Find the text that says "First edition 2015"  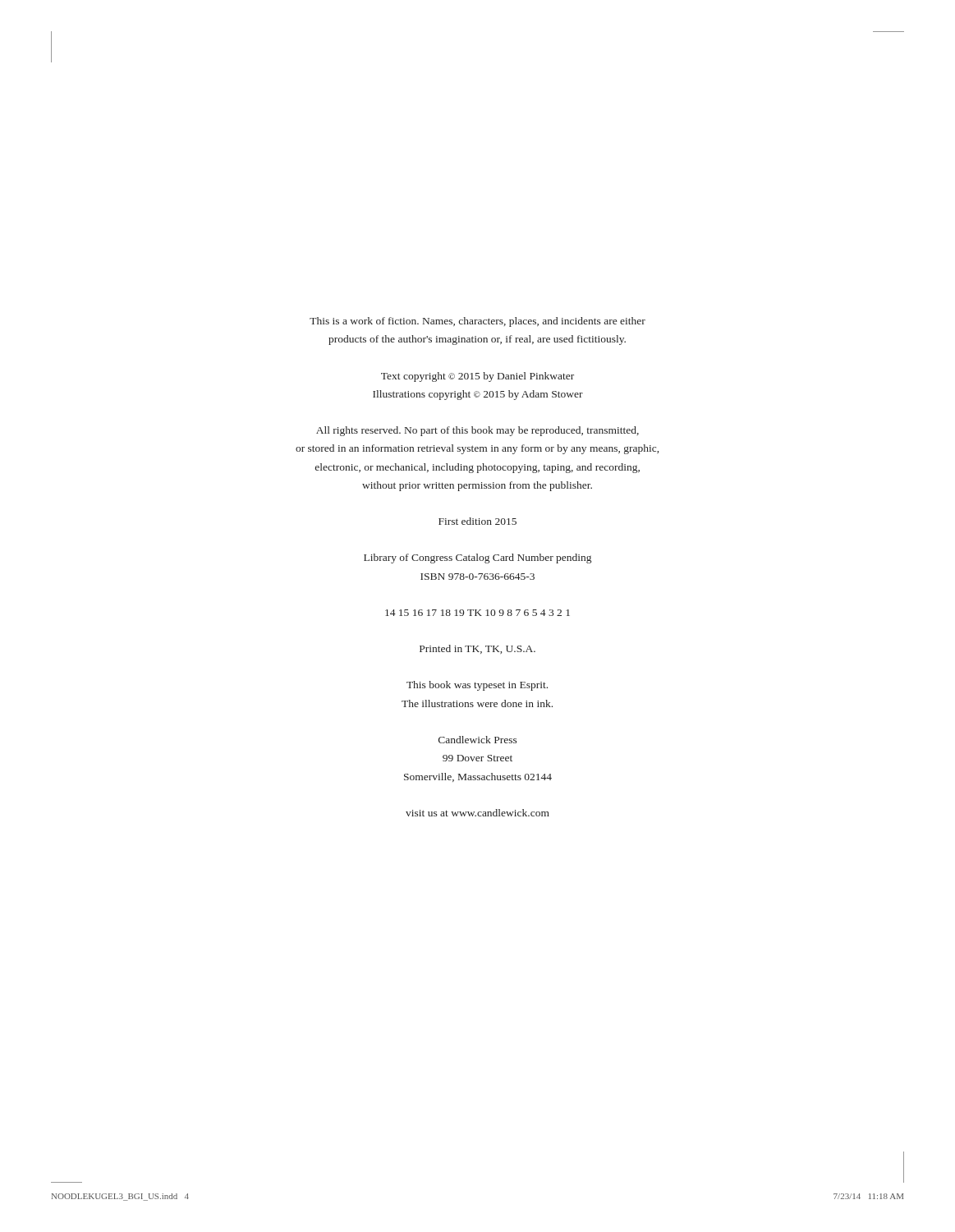[x=478, y=522]
